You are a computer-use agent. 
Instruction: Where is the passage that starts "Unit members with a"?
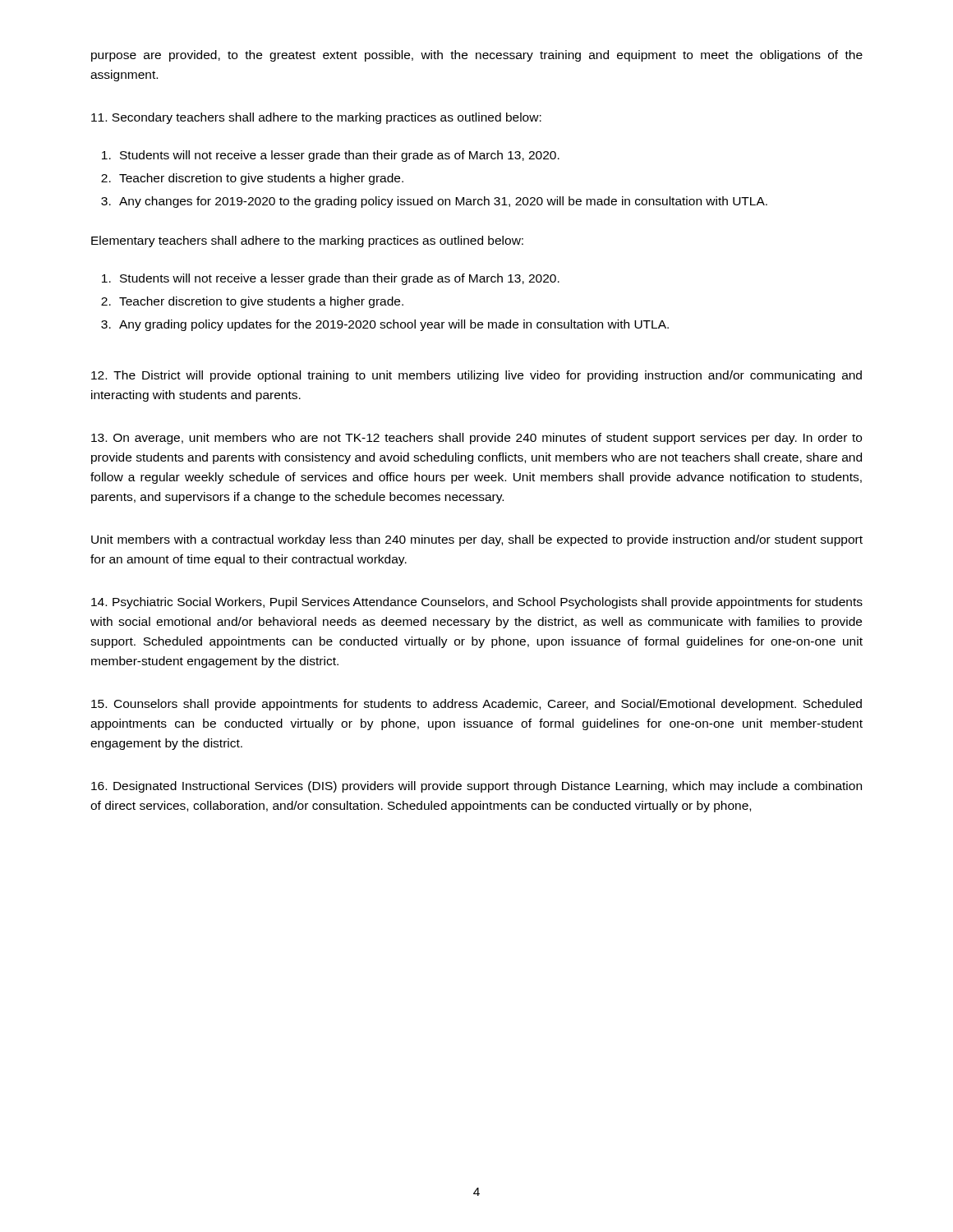pos(476,549)
